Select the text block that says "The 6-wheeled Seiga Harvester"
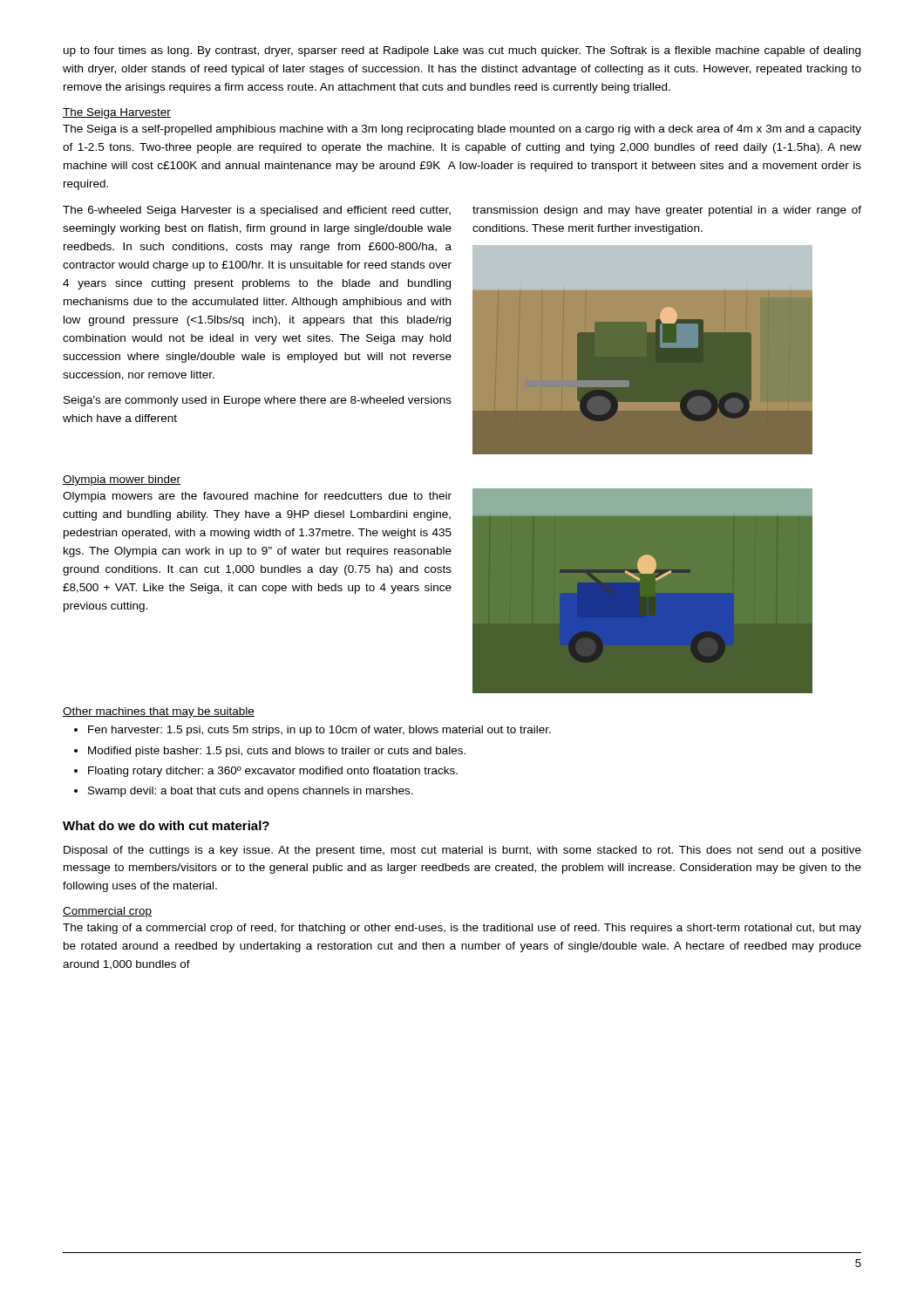 (x=257, y=315)
